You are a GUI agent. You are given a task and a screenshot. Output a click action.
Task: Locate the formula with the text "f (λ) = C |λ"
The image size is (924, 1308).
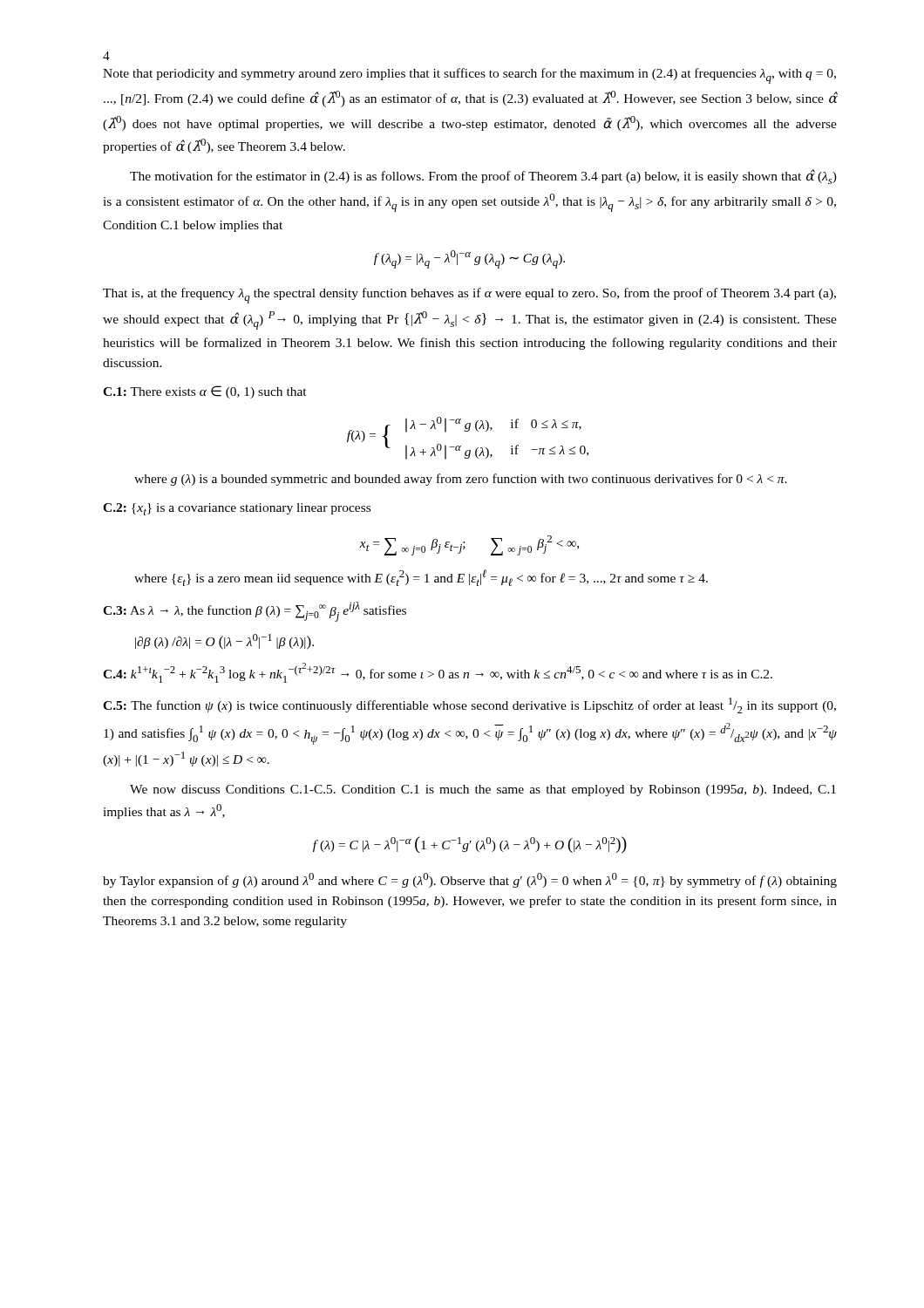pyautogui.click(x=470, y=843)
